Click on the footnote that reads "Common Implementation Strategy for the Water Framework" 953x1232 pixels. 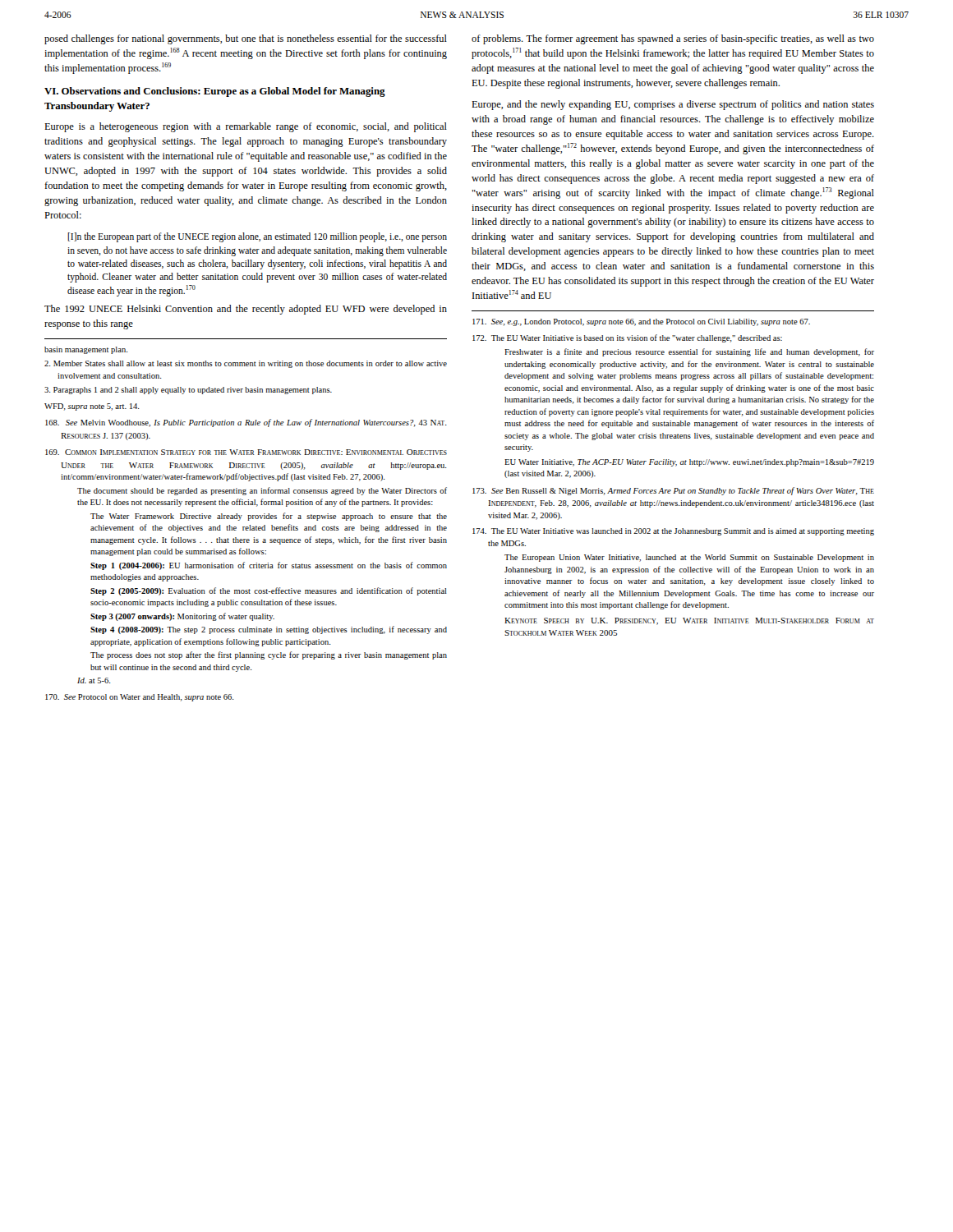click(x=246, y=567)
